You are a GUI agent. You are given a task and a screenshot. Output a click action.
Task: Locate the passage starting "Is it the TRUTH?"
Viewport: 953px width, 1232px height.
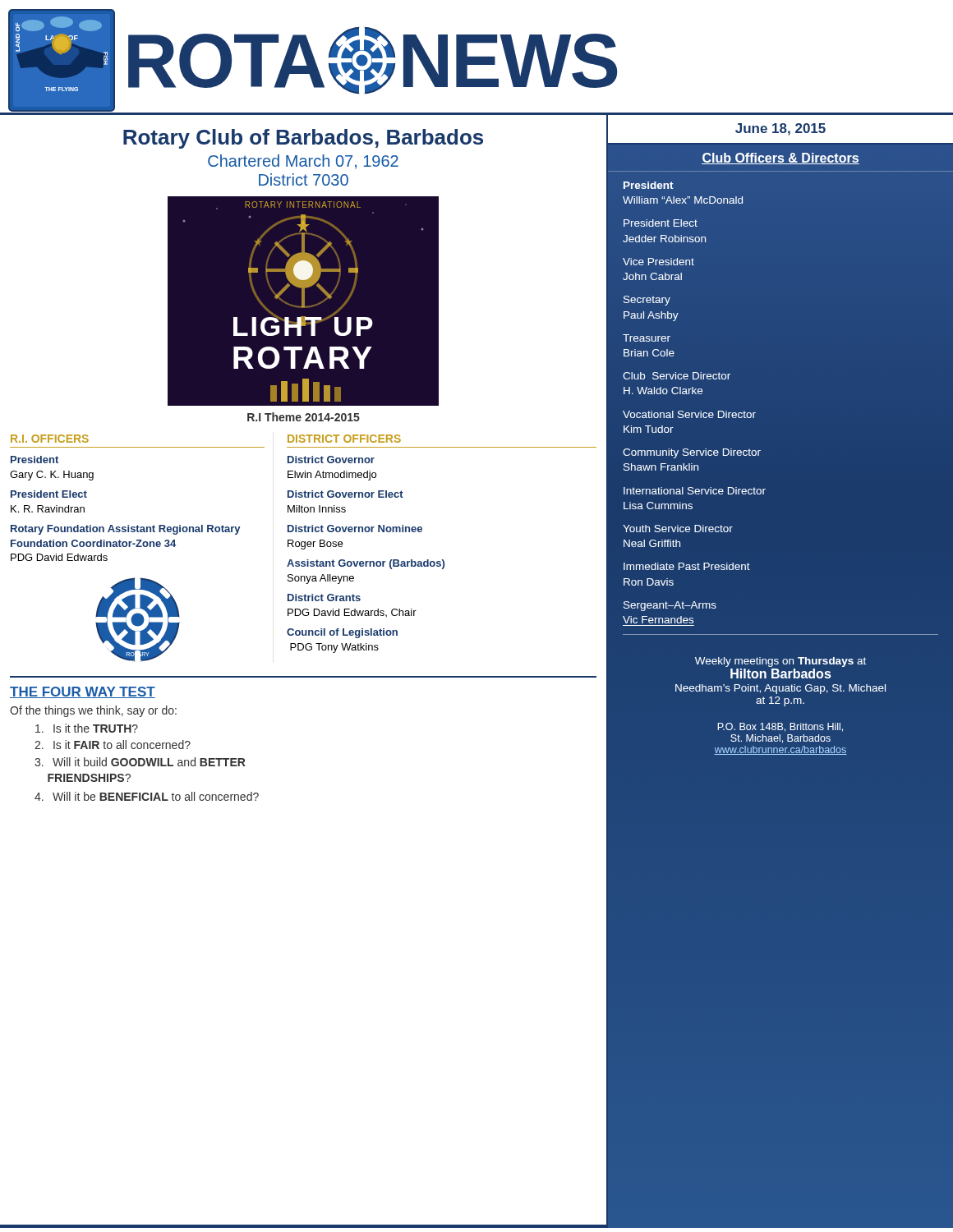tap(86, 728)
